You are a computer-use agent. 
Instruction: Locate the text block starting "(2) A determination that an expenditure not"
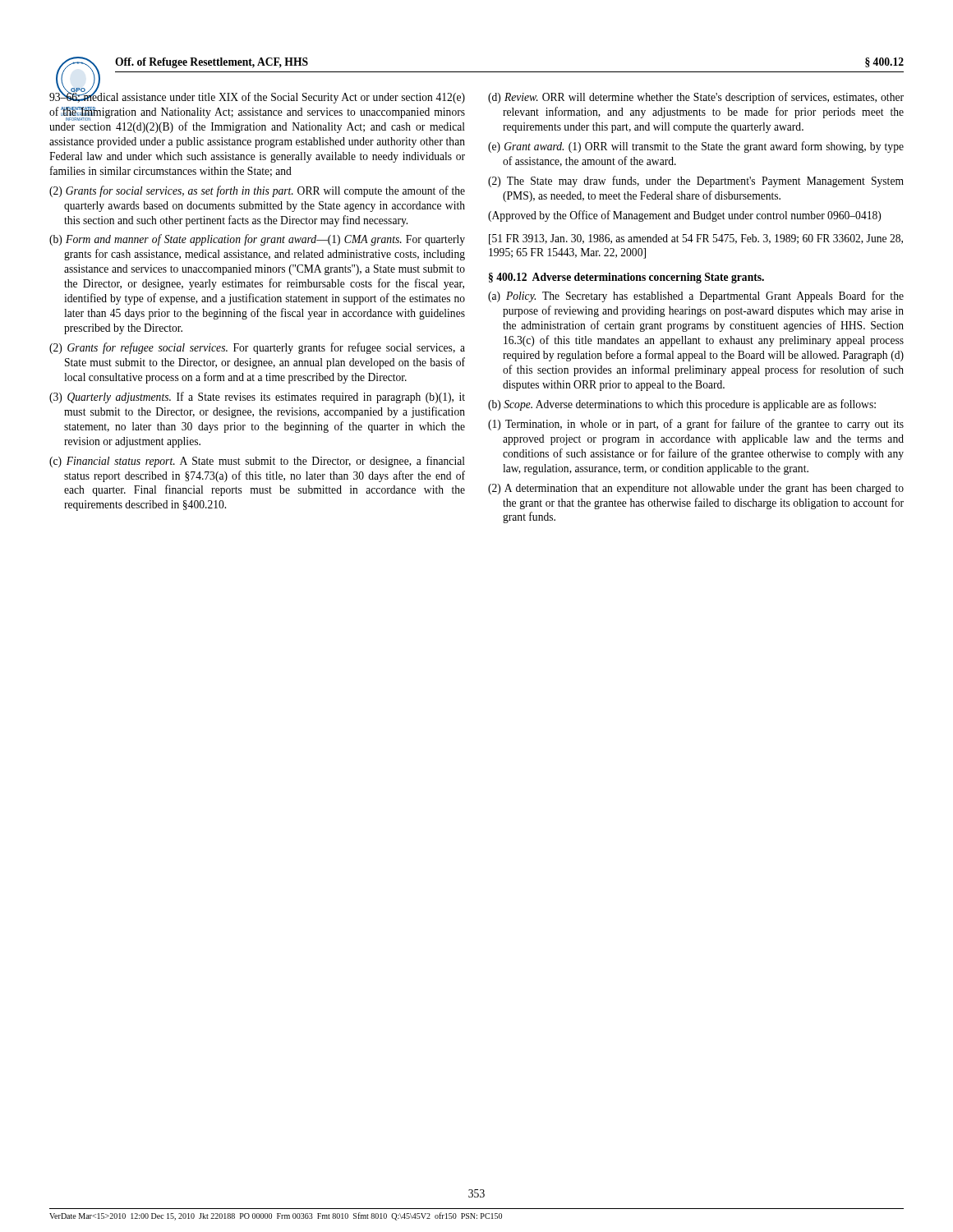point(696,503)
